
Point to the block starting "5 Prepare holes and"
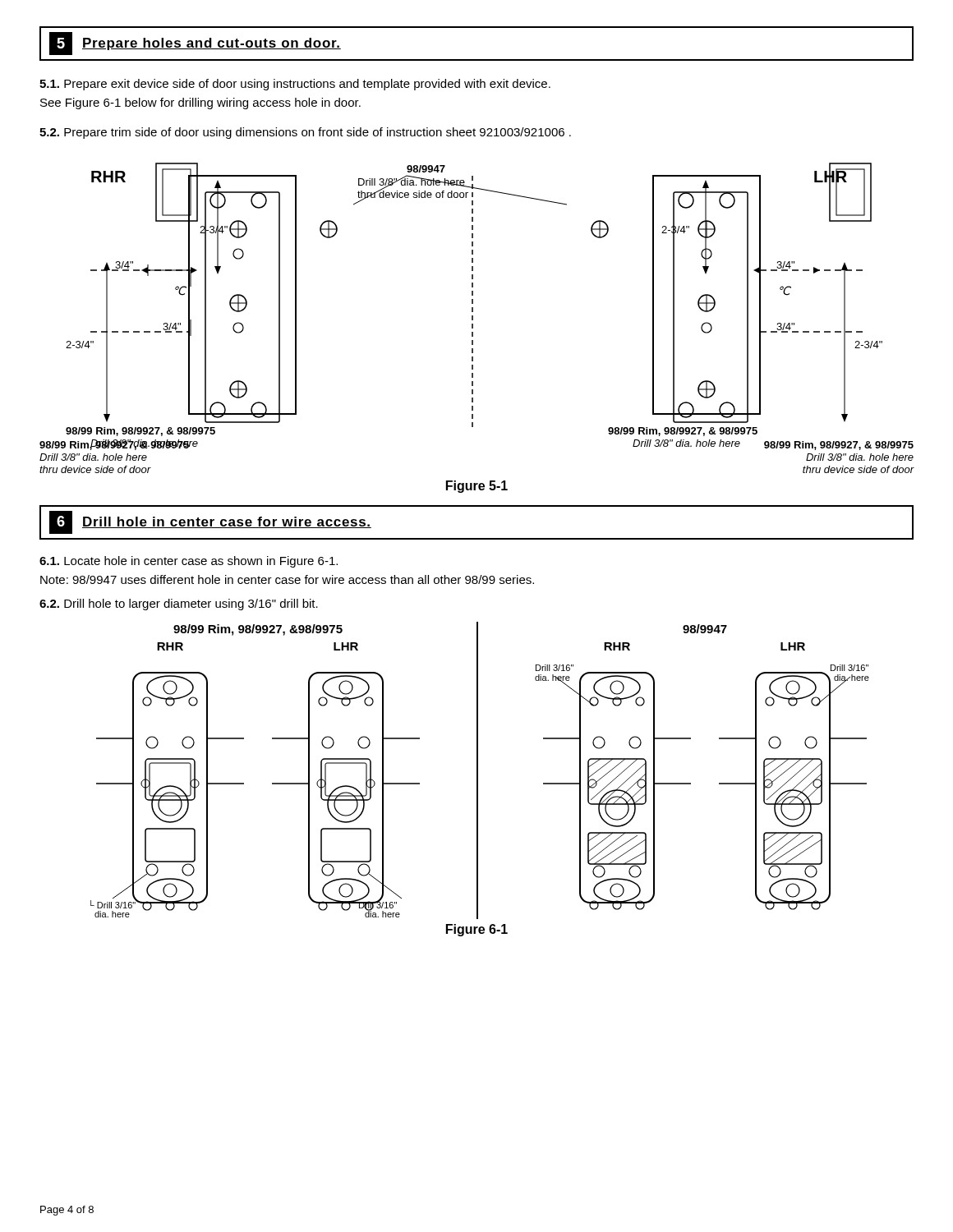point(195,44)
